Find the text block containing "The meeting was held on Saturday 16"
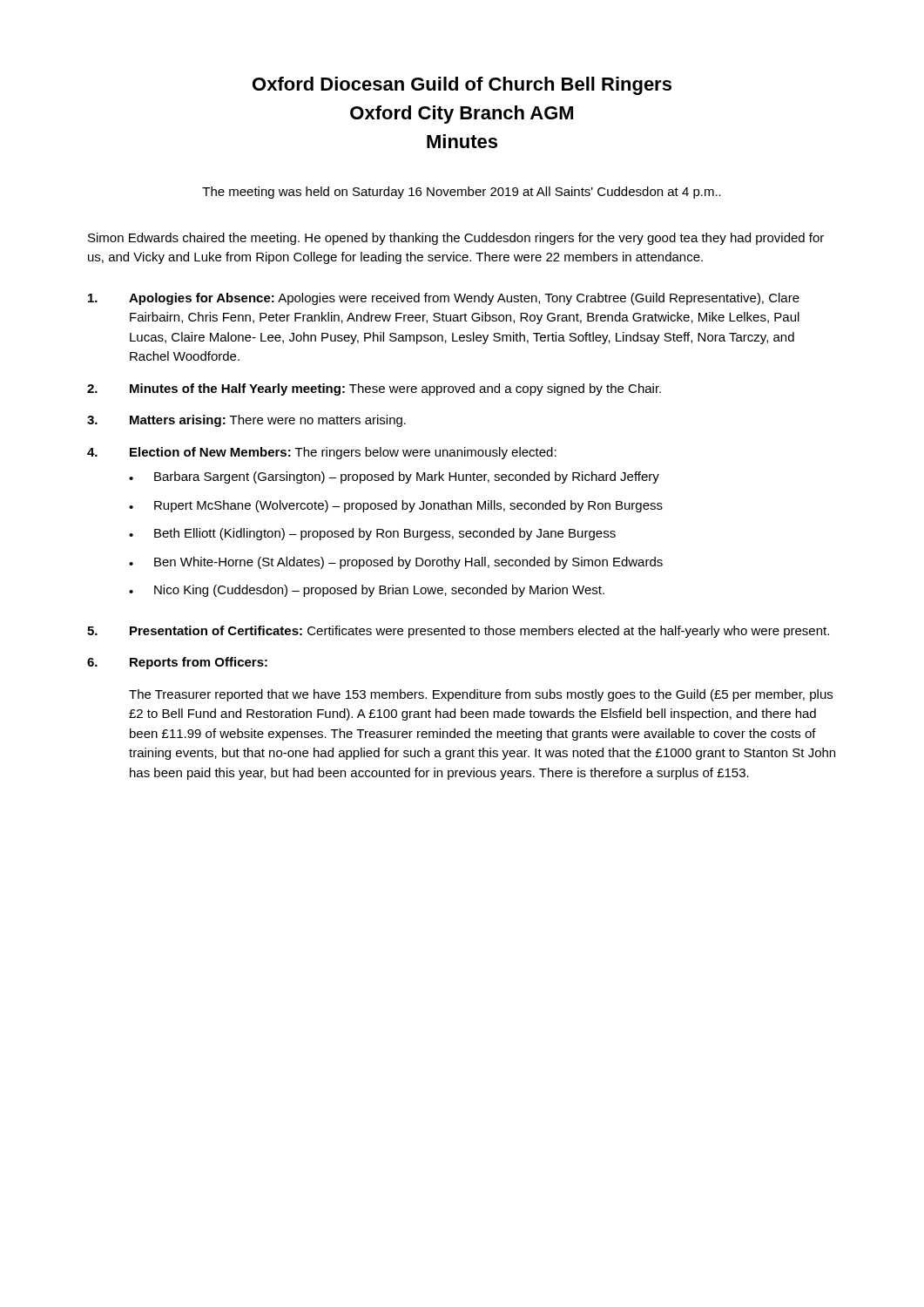 [x=462, y=191]
